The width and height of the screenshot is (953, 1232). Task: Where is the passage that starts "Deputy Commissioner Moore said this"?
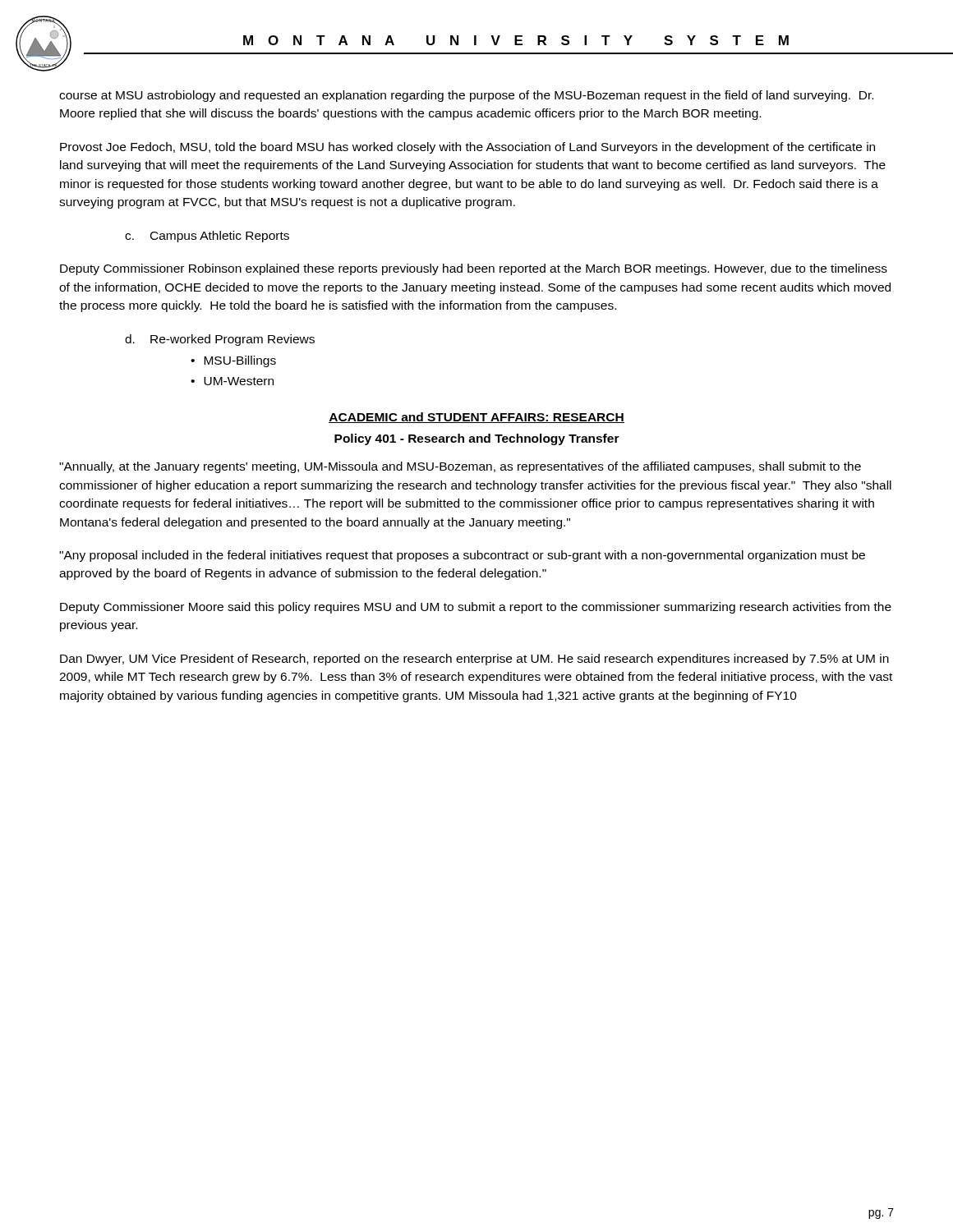(x=475, y=616)
